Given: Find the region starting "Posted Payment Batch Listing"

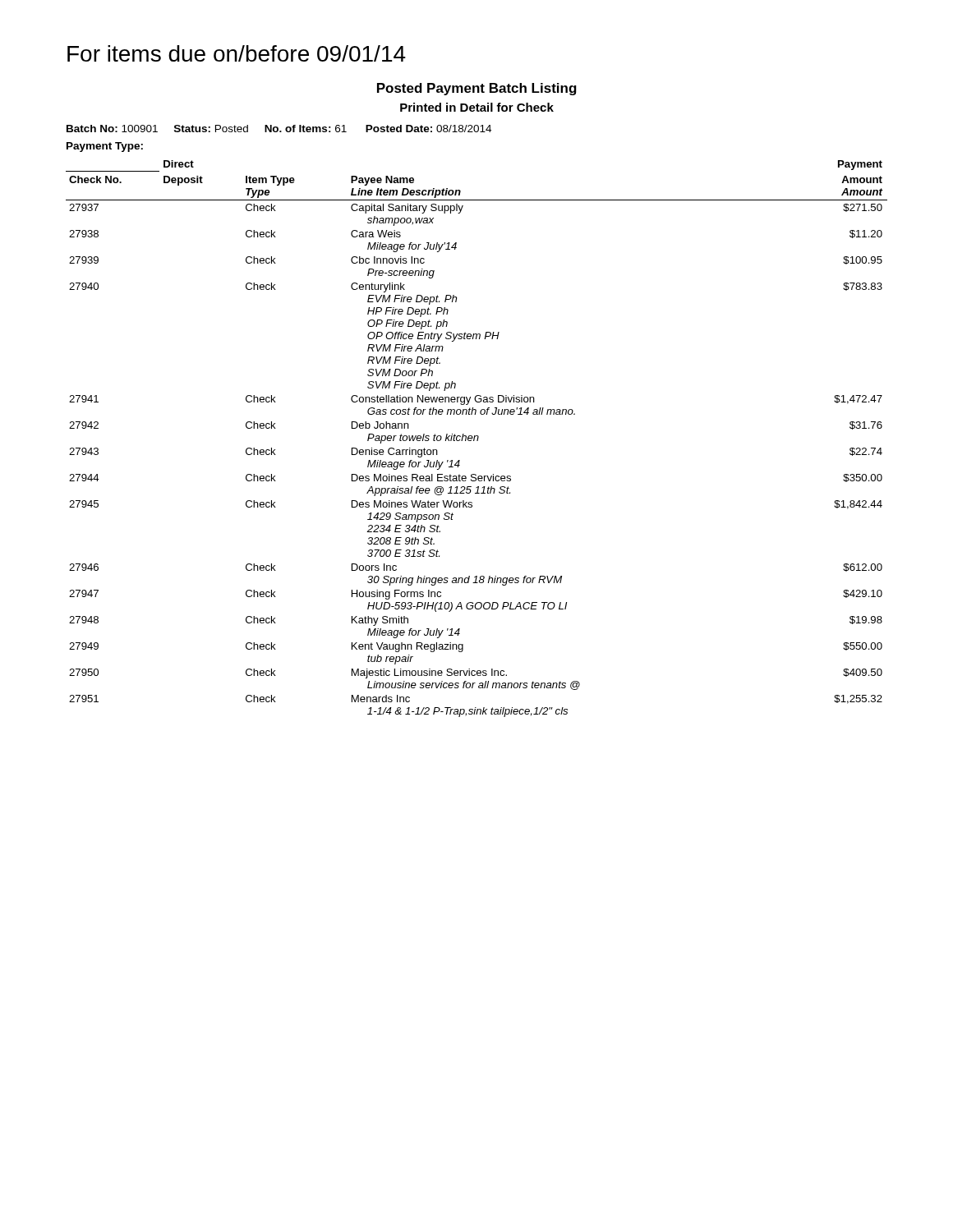Looking at the screenshot, I should coord(476,88).
